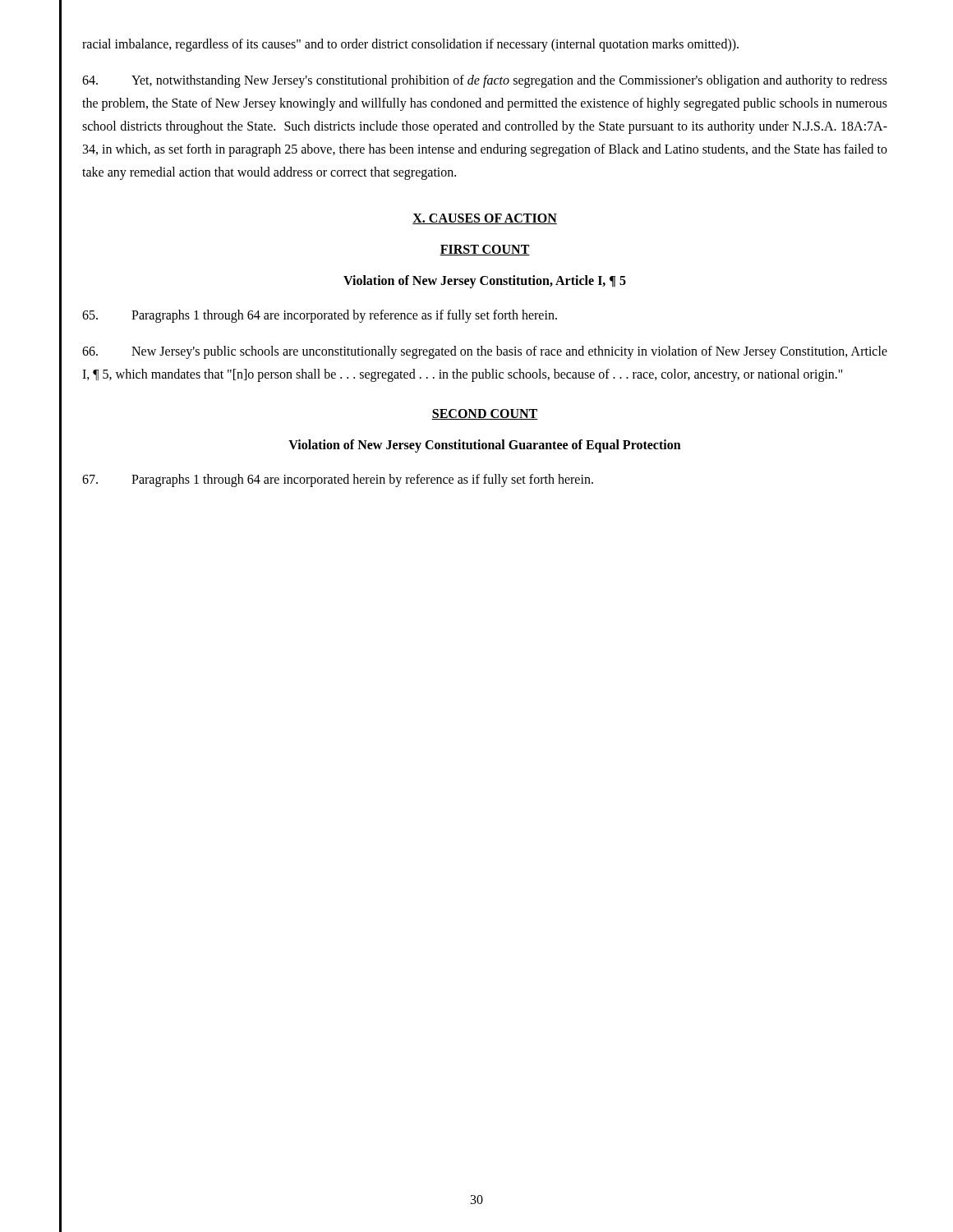This screenshot has width=953, height=1232.
Task: Point to the block starting "SECOND COUNT"
Action: (485, 414)
